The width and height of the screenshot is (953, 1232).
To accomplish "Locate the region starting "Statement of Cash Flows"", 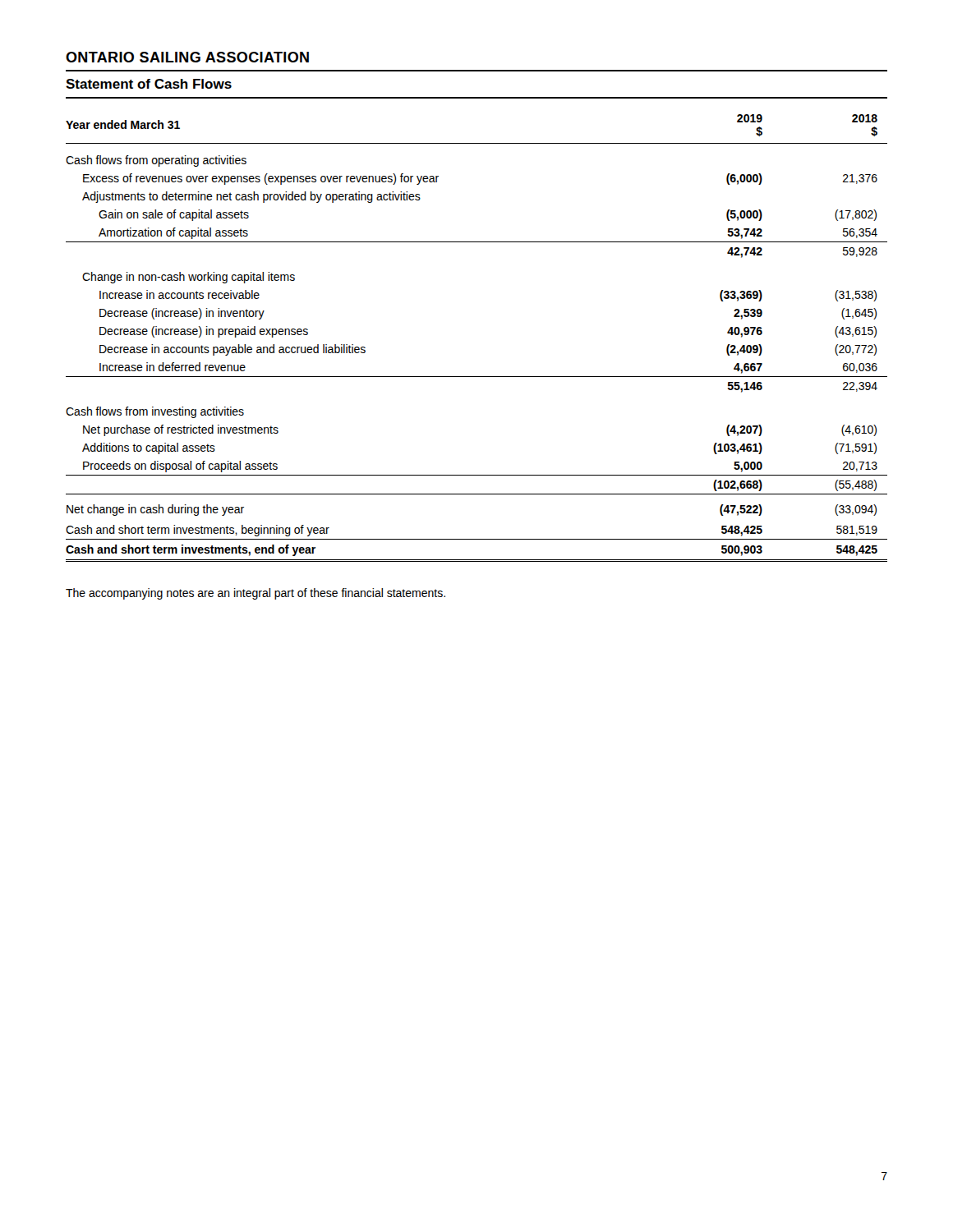I will (149, 84).
